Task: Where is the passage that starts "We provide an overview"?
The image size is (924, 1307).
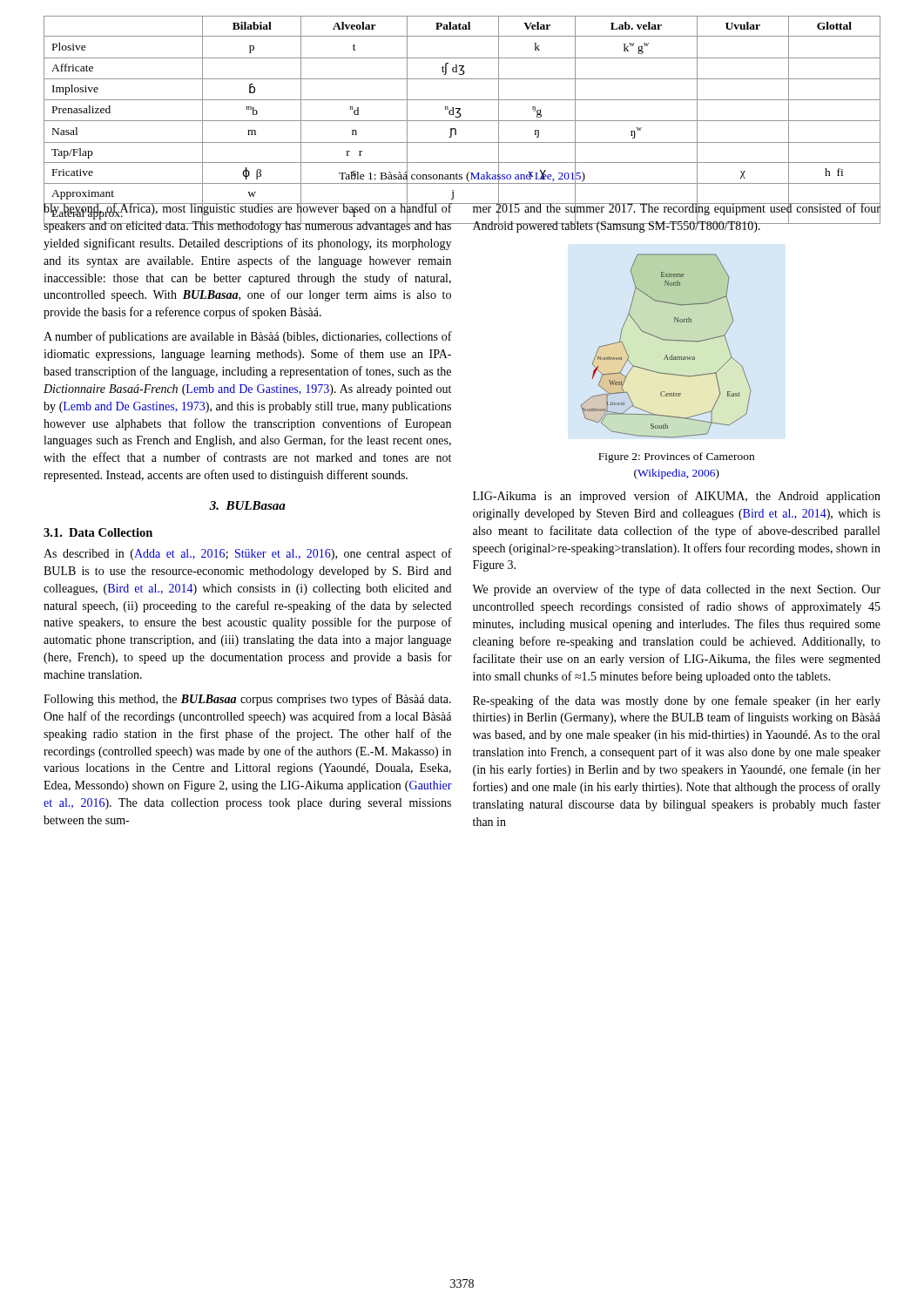Action: click(x=676, y=633)
